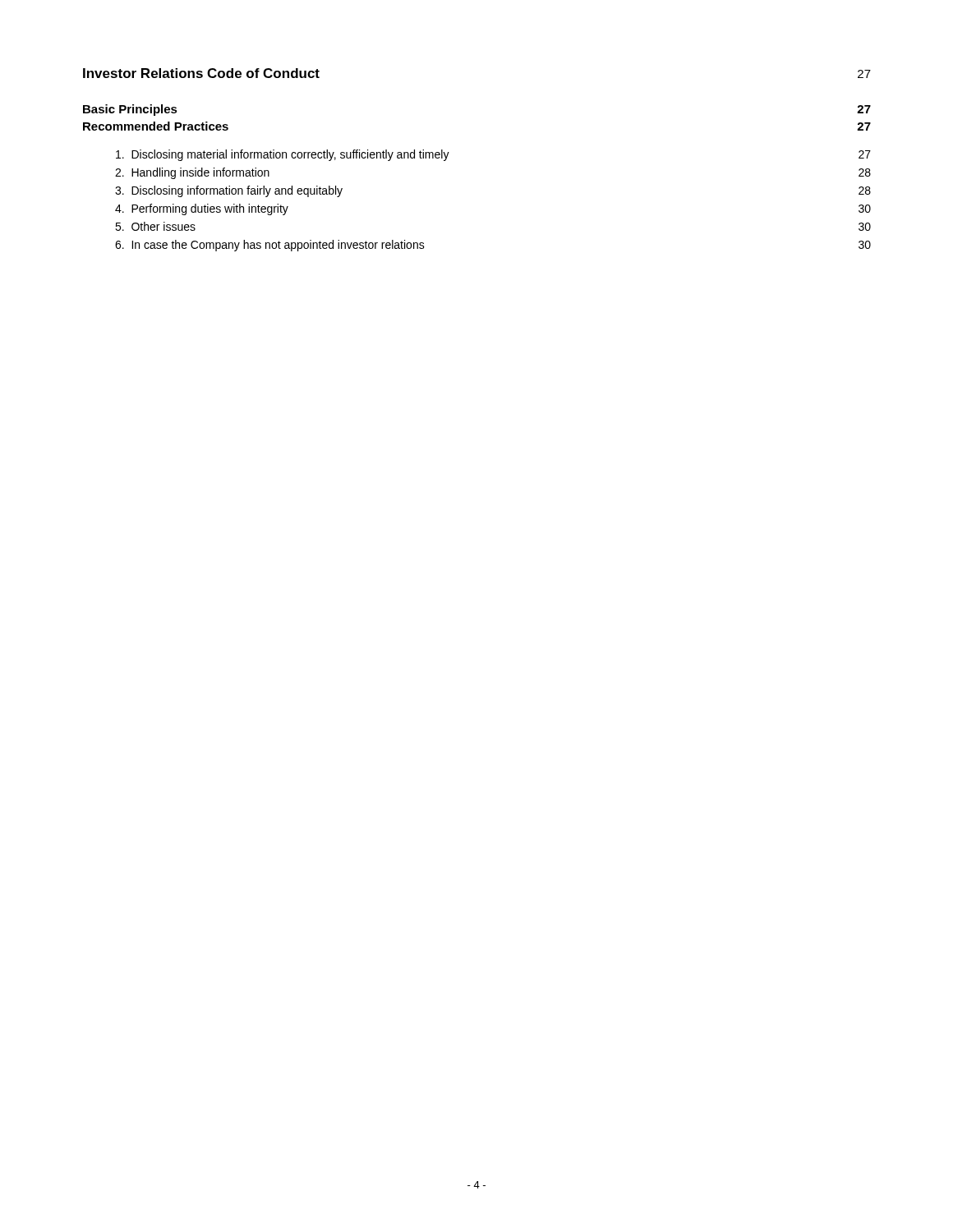Navigate to the text starting "5. Other issues 30"
The width and height of the screenshot is (953, 1232).
tap(157, 226)
